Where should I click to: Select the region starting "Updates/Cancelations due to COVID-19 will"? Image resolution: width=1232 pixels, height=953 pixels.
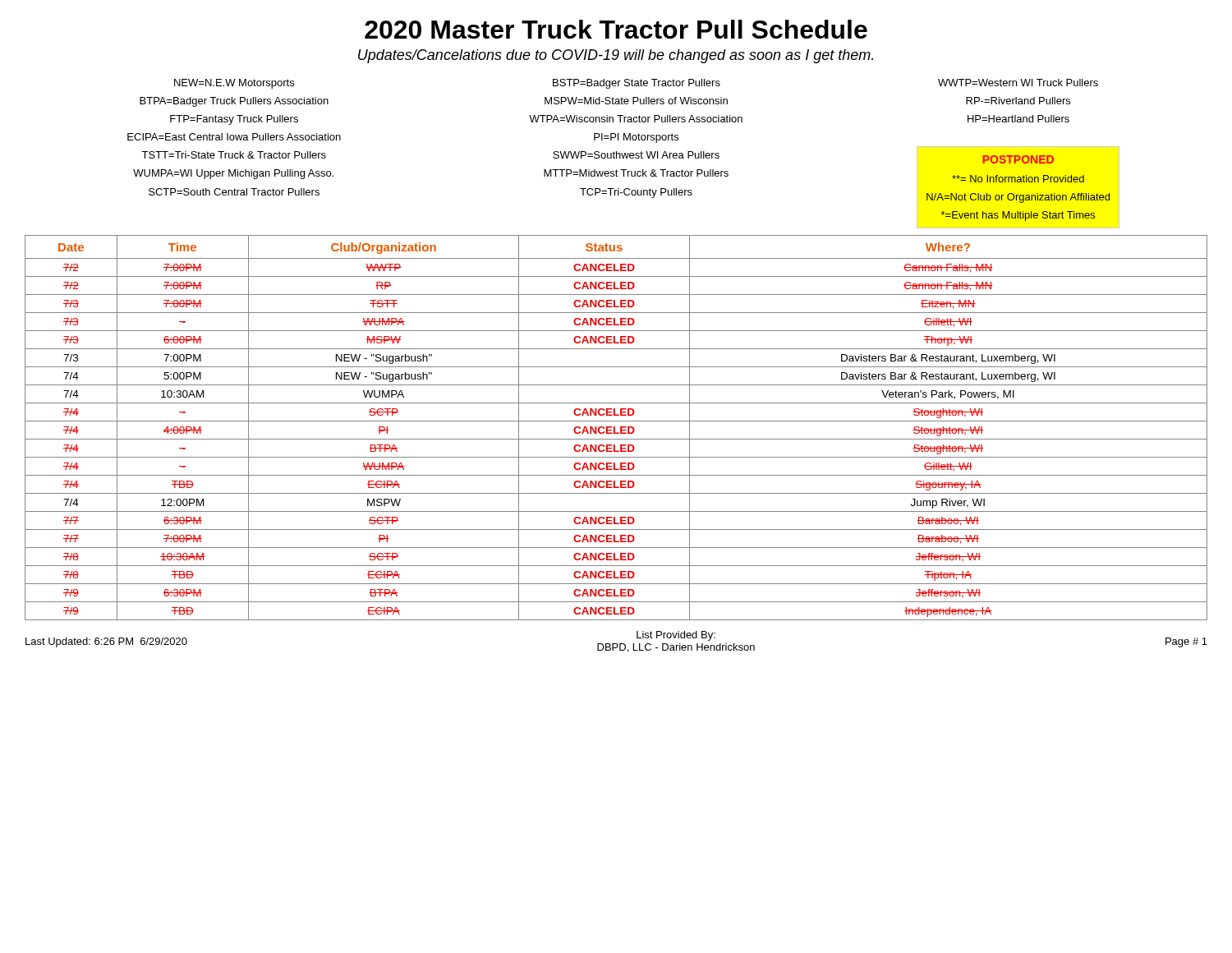coord(616,55)
